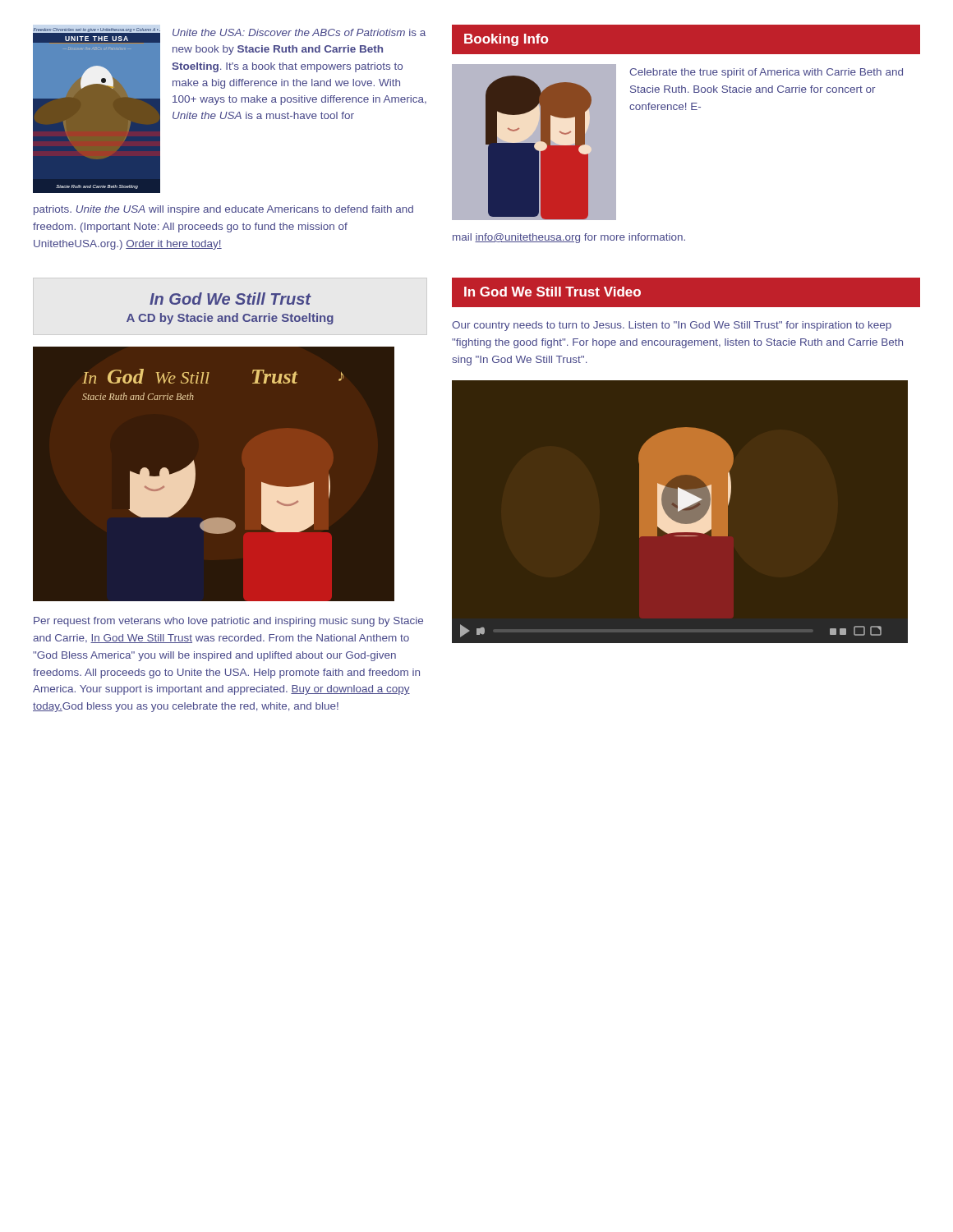
Task: Find the screenshot
Action: click(686, 513)
